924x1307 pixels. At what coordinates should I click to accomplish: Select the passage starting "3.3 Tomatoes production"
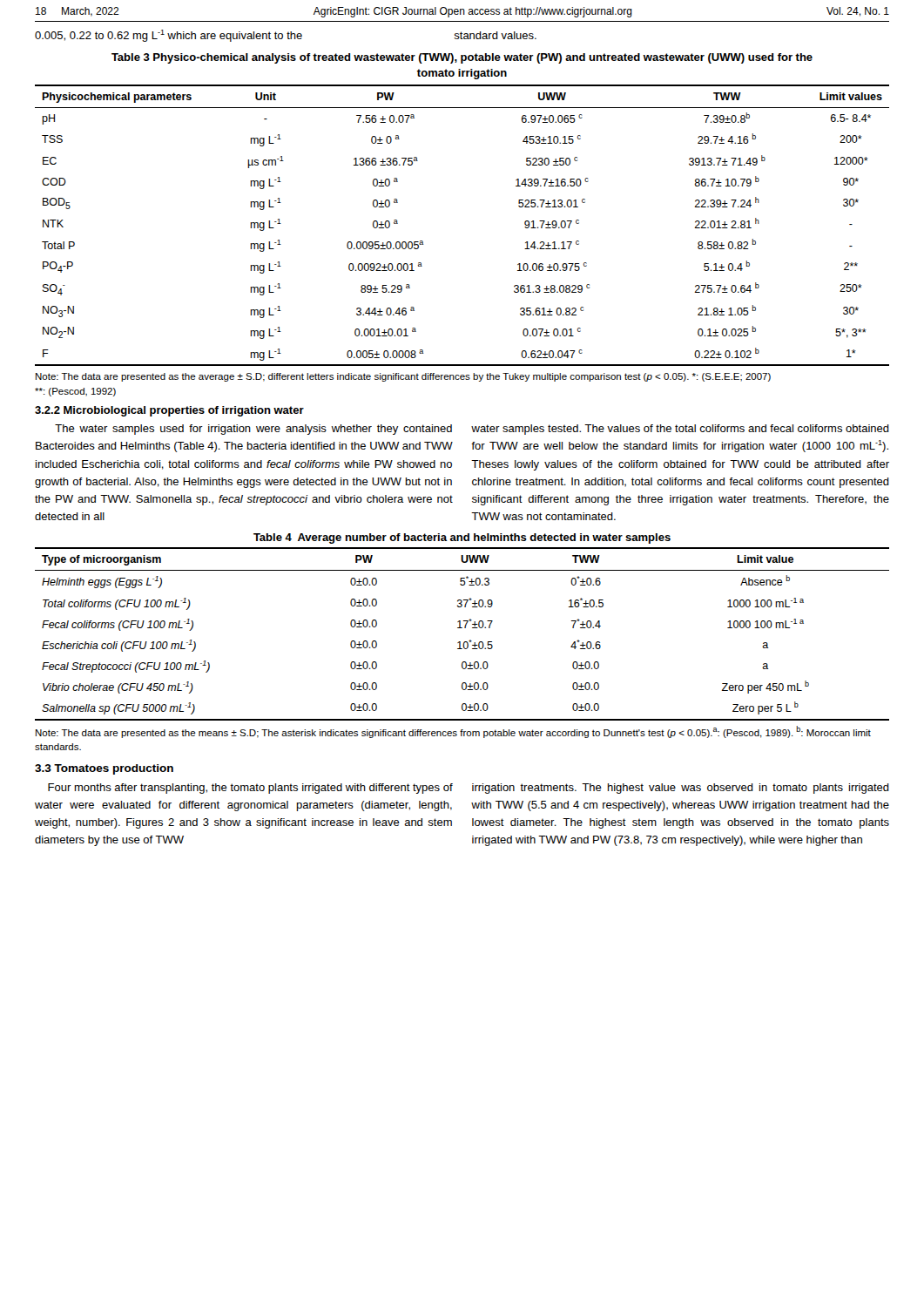[104, 768]
